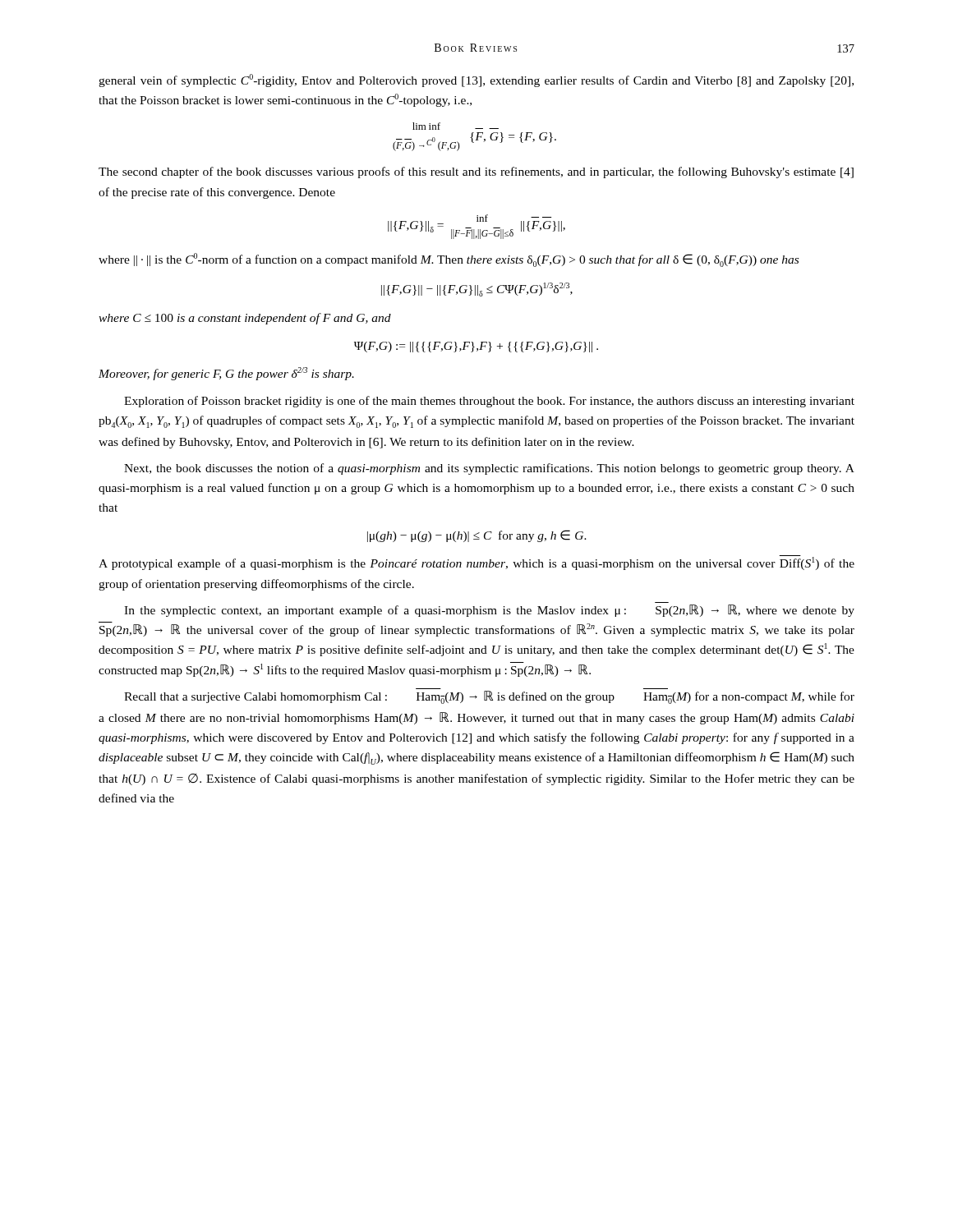Locate the element starting "general vein of symplectic C0-rigidity, Entov and"
953x1232 pixels.
pos(476,90)
